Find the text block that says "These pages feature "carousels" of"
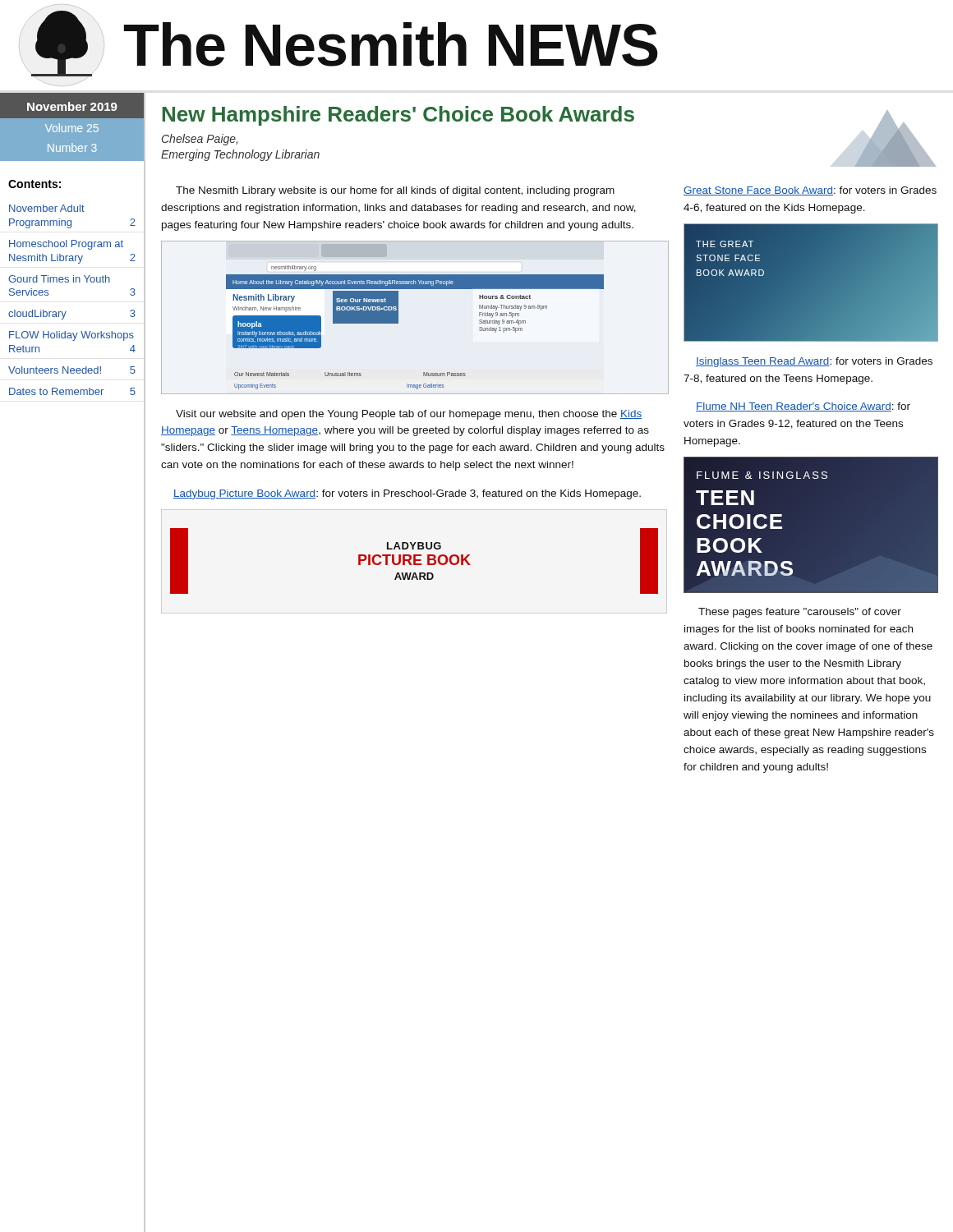The image size is (953, 1232). (x=809, y=689)
